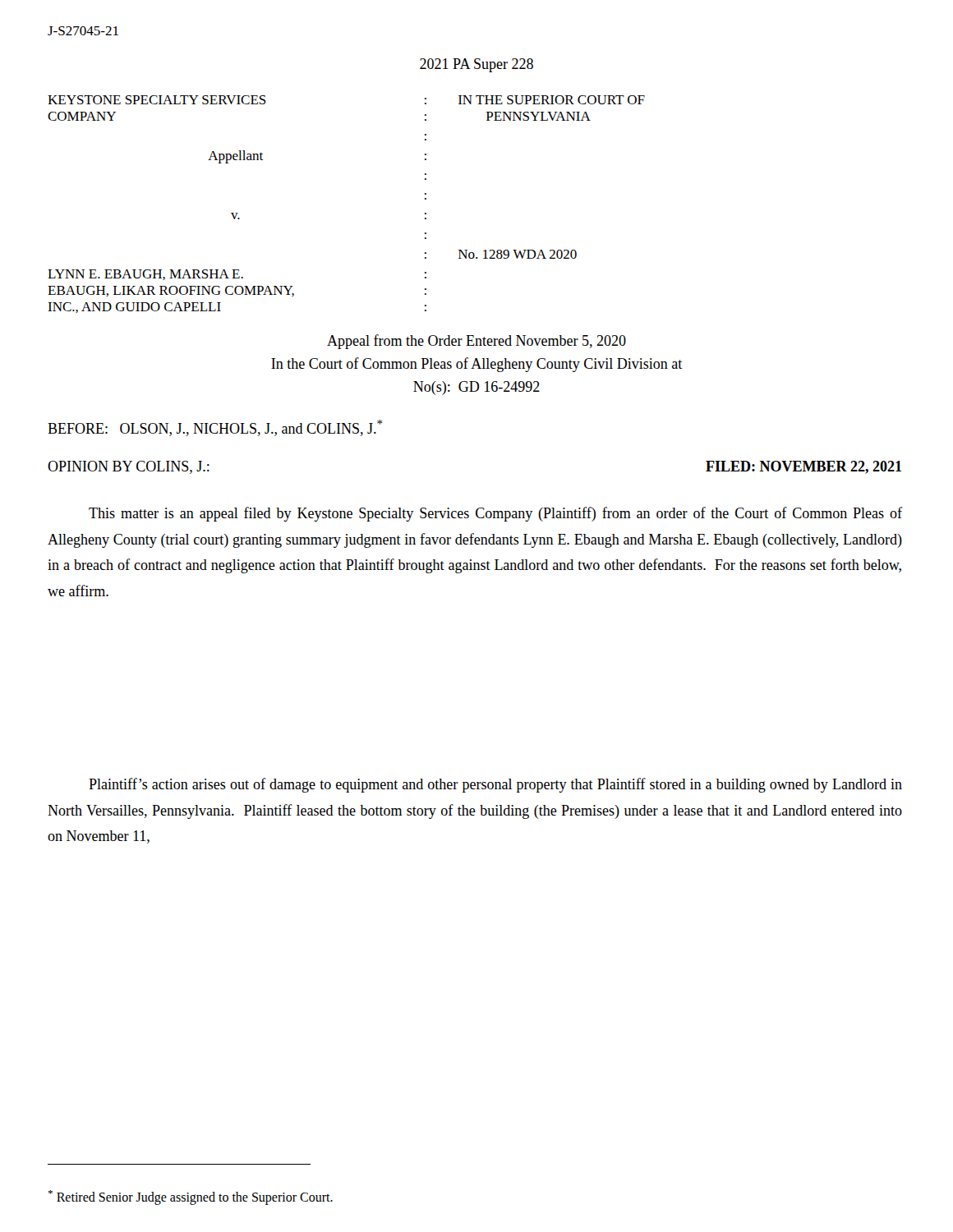Screen dimensions: 1232x953
Task: Where is the passage that starts "Retired Senior Judge assigned to"?
Action: 190,1195
